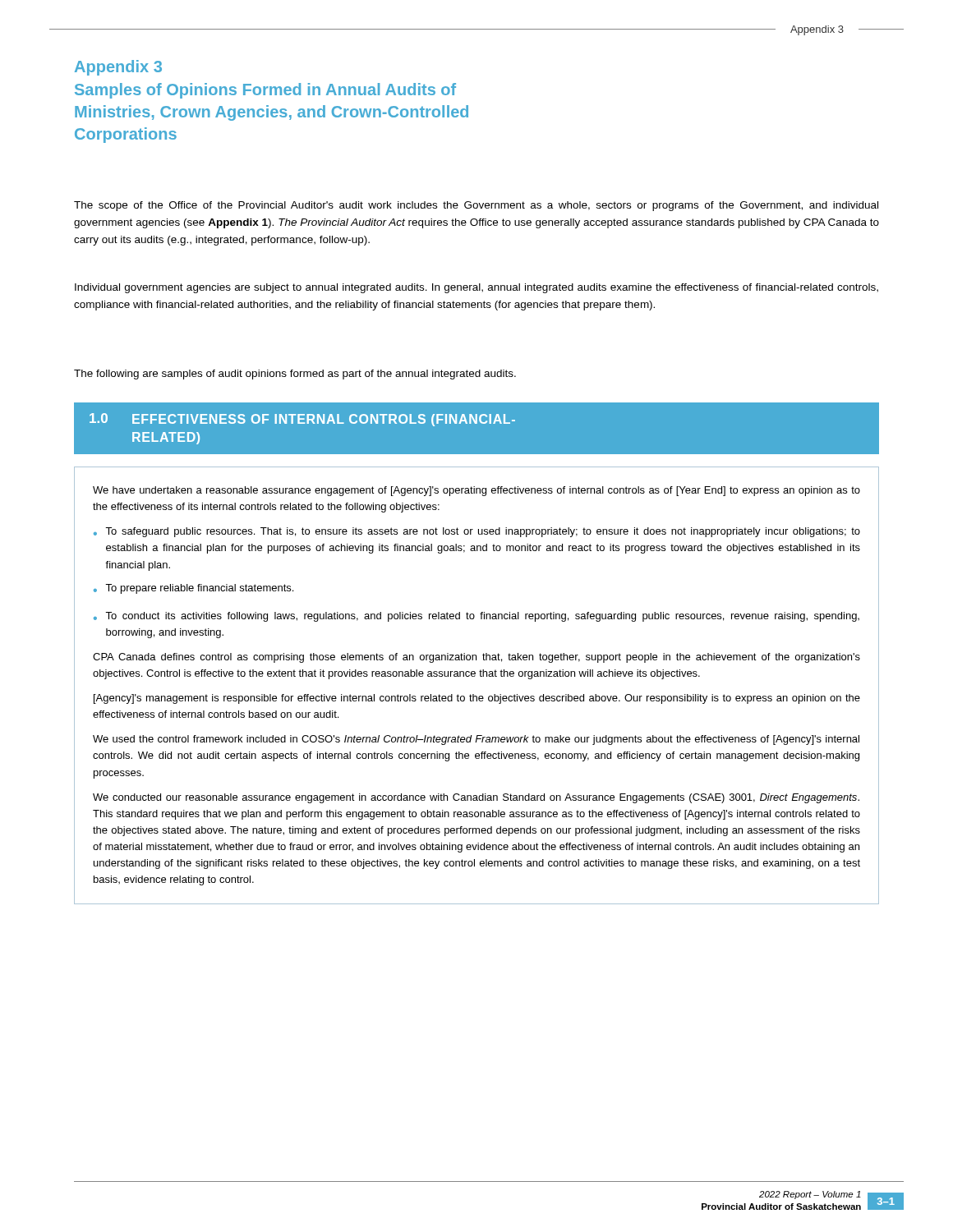
Task: Locate the text block starting "Individual government agencies are subject"
Action: (x=476, y=296)
